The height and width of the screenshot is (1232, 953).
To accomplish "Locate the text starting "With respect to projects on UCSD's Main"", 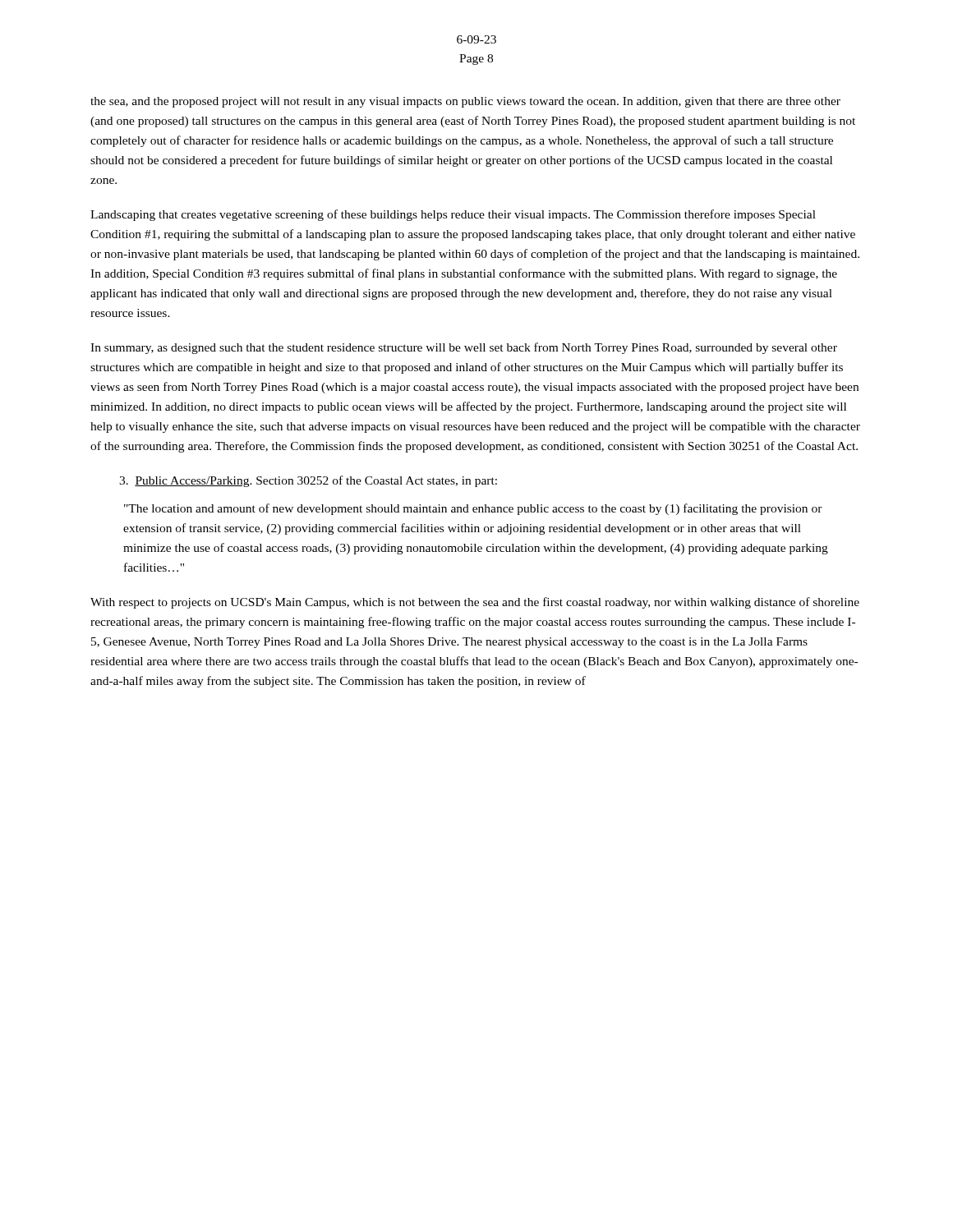I will coord(475,641).
